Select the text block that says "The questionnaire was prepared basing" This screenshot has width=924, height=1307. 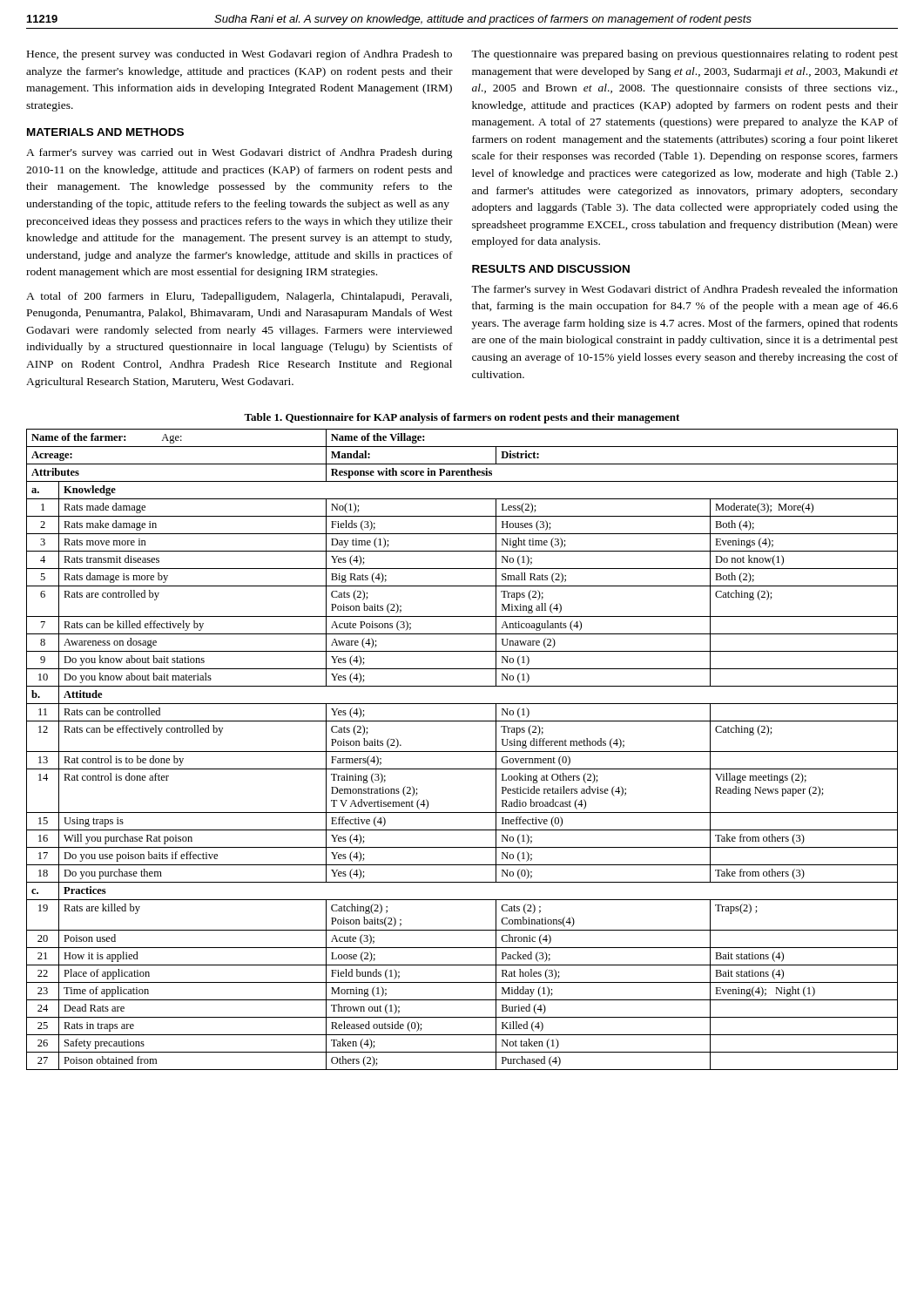click(685, 148)
